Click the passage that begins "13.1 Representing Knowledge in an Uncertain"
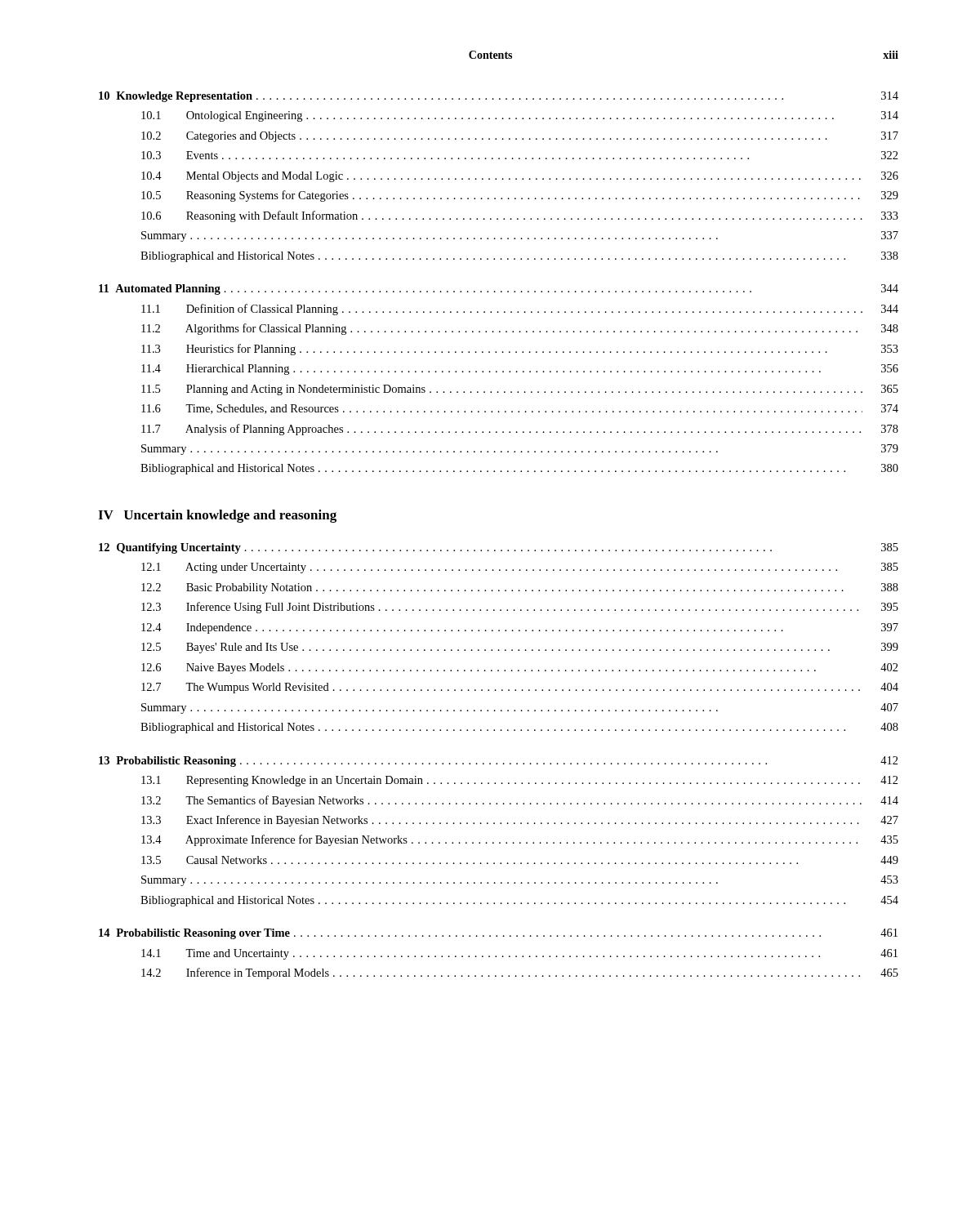Viewport: 980px width, 1225px height. click(519, 780)
